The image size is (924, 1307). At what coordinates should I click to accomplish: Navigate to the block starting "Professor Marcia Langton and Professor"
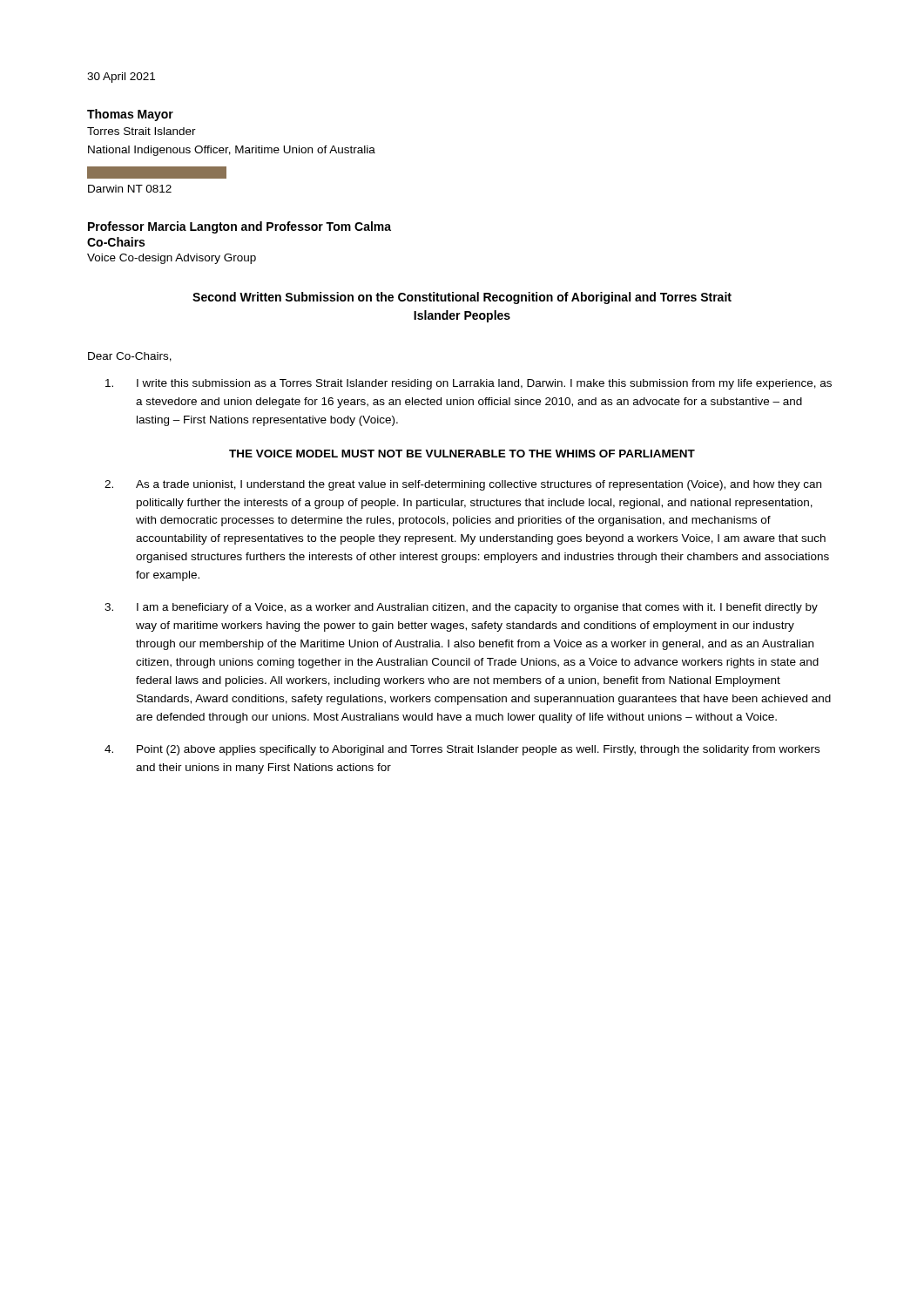(239, 227)
